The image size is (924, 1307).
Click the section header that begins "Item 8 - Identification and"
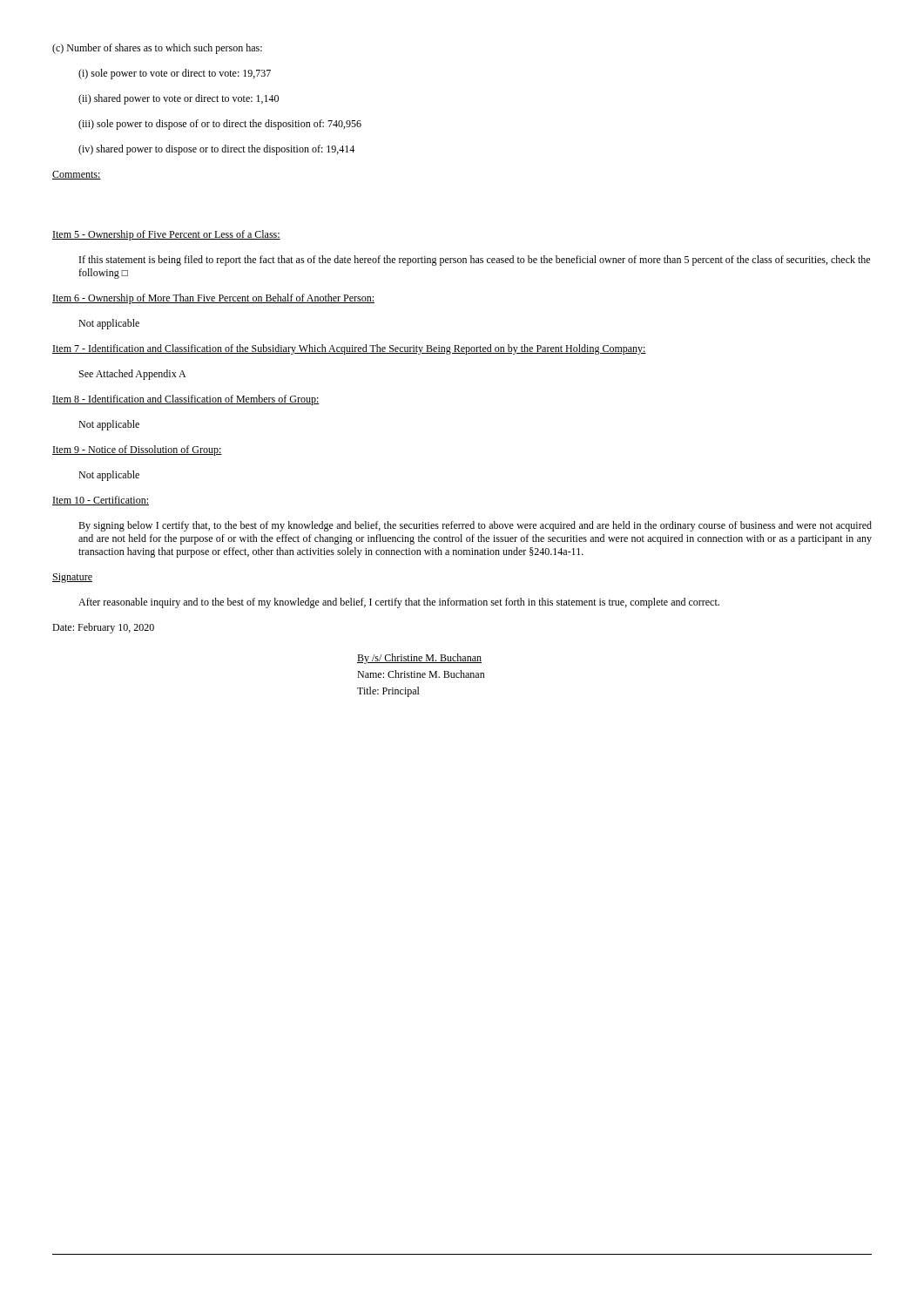[186, 399]
